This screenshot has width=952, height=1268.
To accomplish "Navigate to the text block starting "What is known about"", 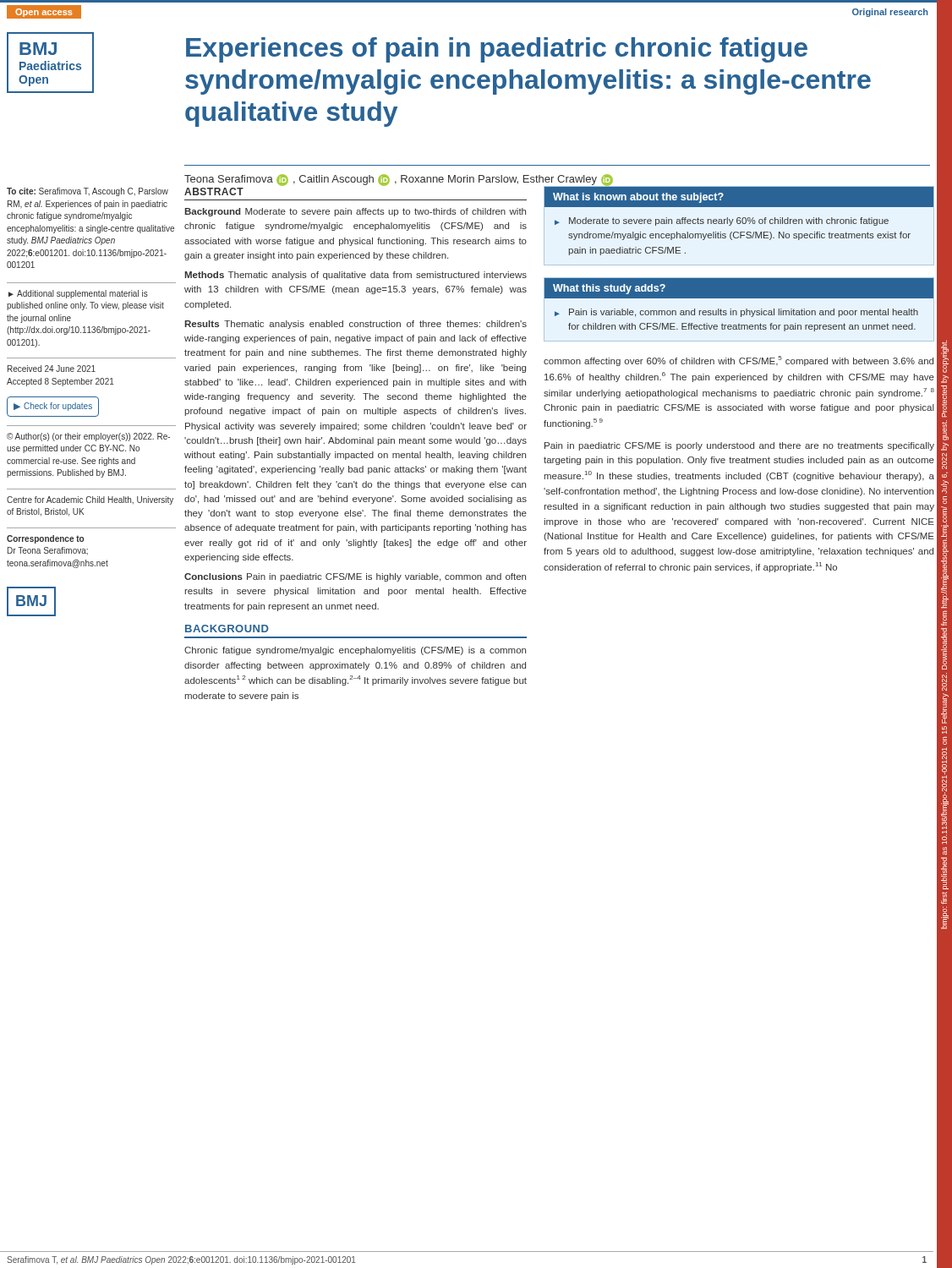I will [x=739, y=226].
